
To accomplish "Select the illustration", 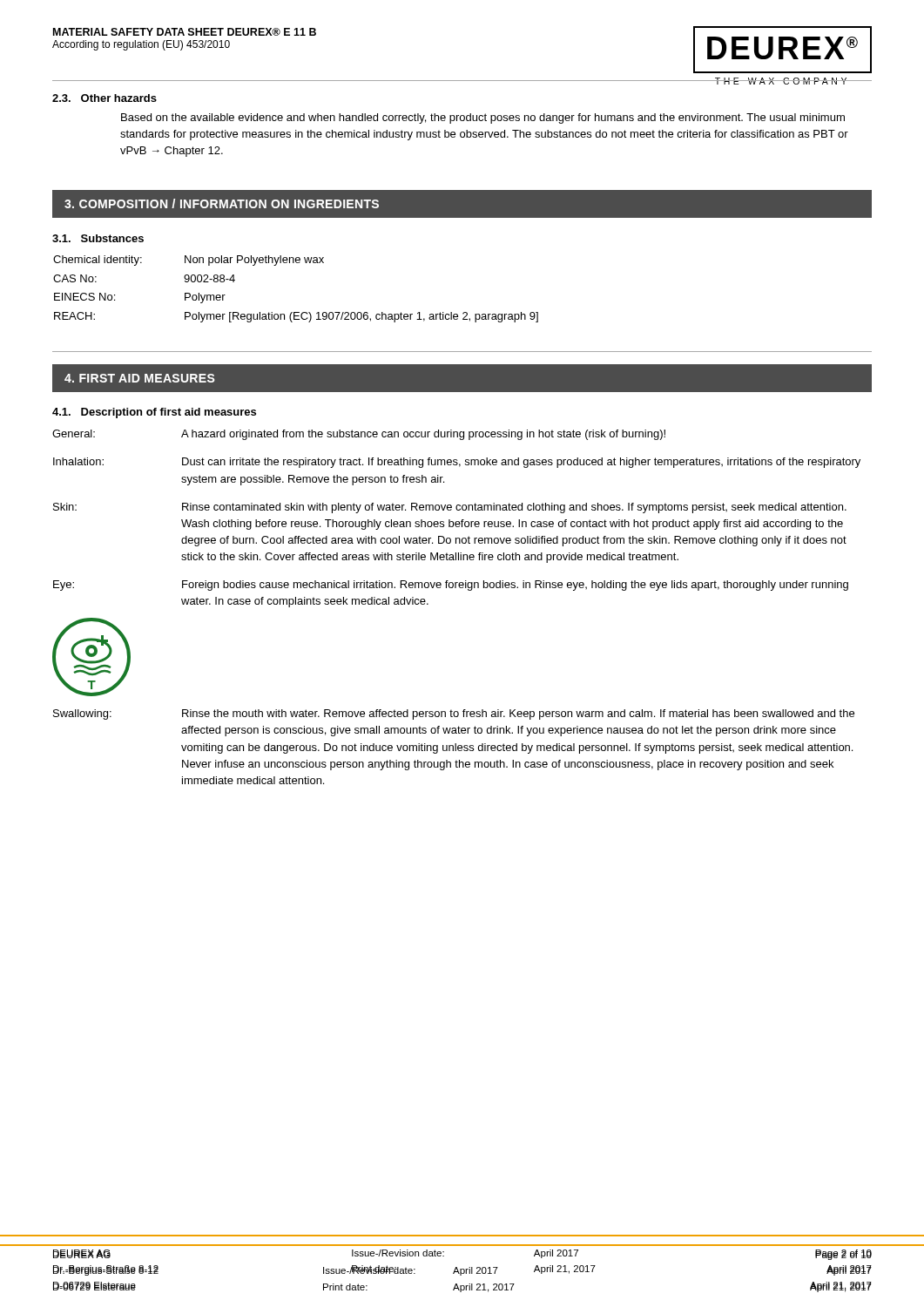I will pos(462,657).
